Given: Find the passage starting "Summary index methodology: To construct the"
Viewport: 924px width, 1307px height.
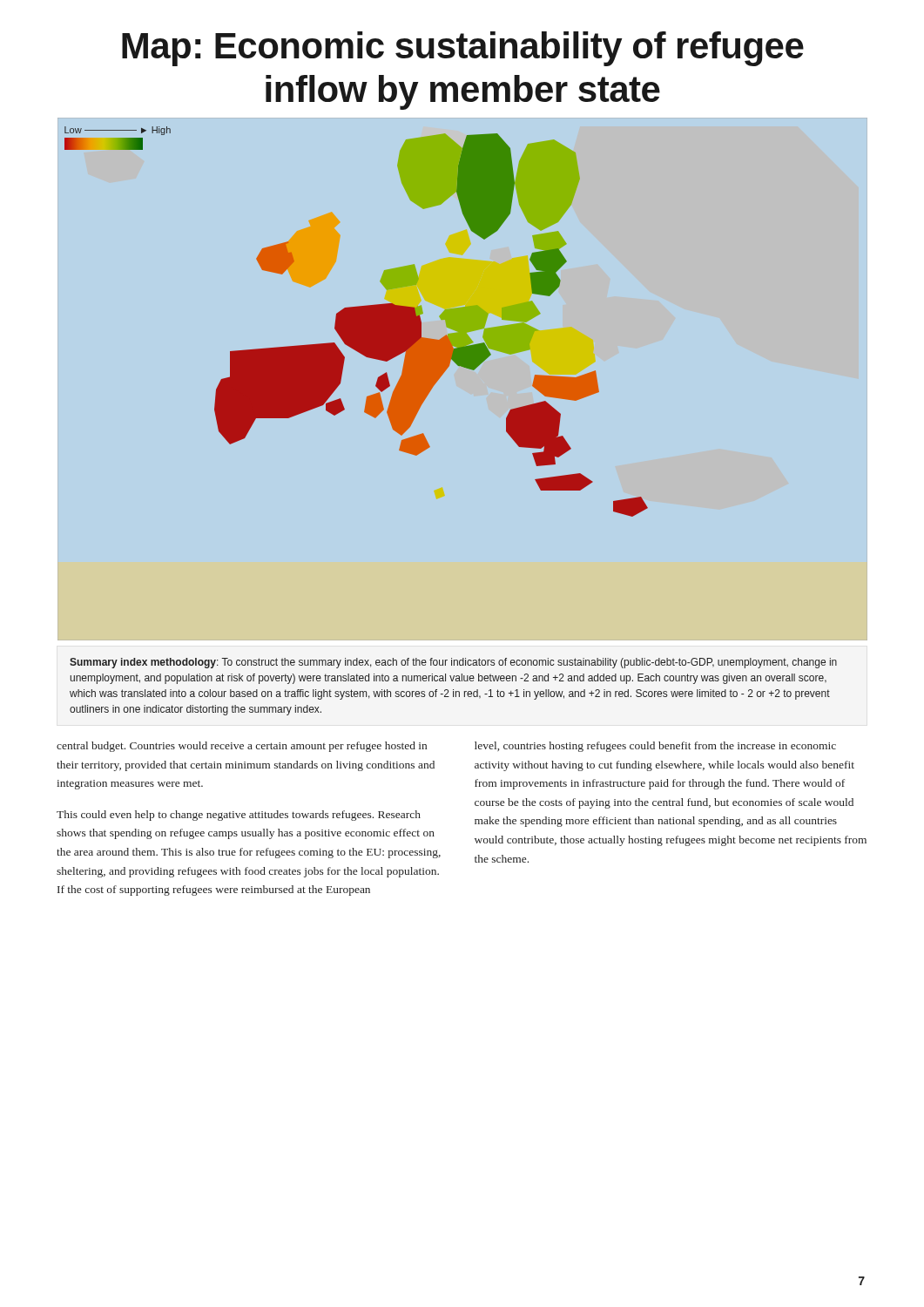Looking at the screenshot, I should click(453, 686).
